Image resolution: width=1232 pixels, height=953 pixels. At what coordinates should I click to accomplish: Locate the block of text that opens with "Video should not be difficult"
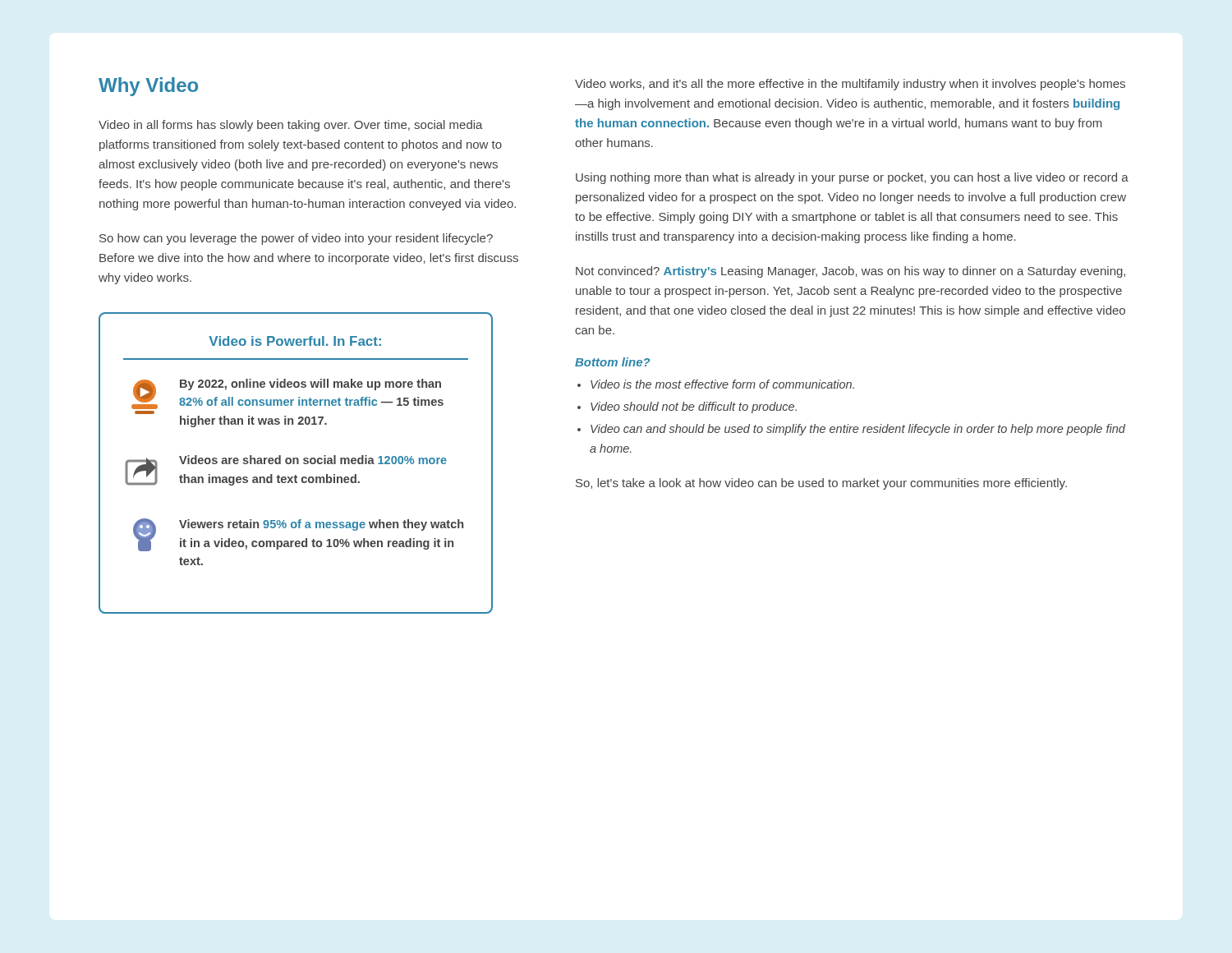pyautogui.click(x=694, y=407)
